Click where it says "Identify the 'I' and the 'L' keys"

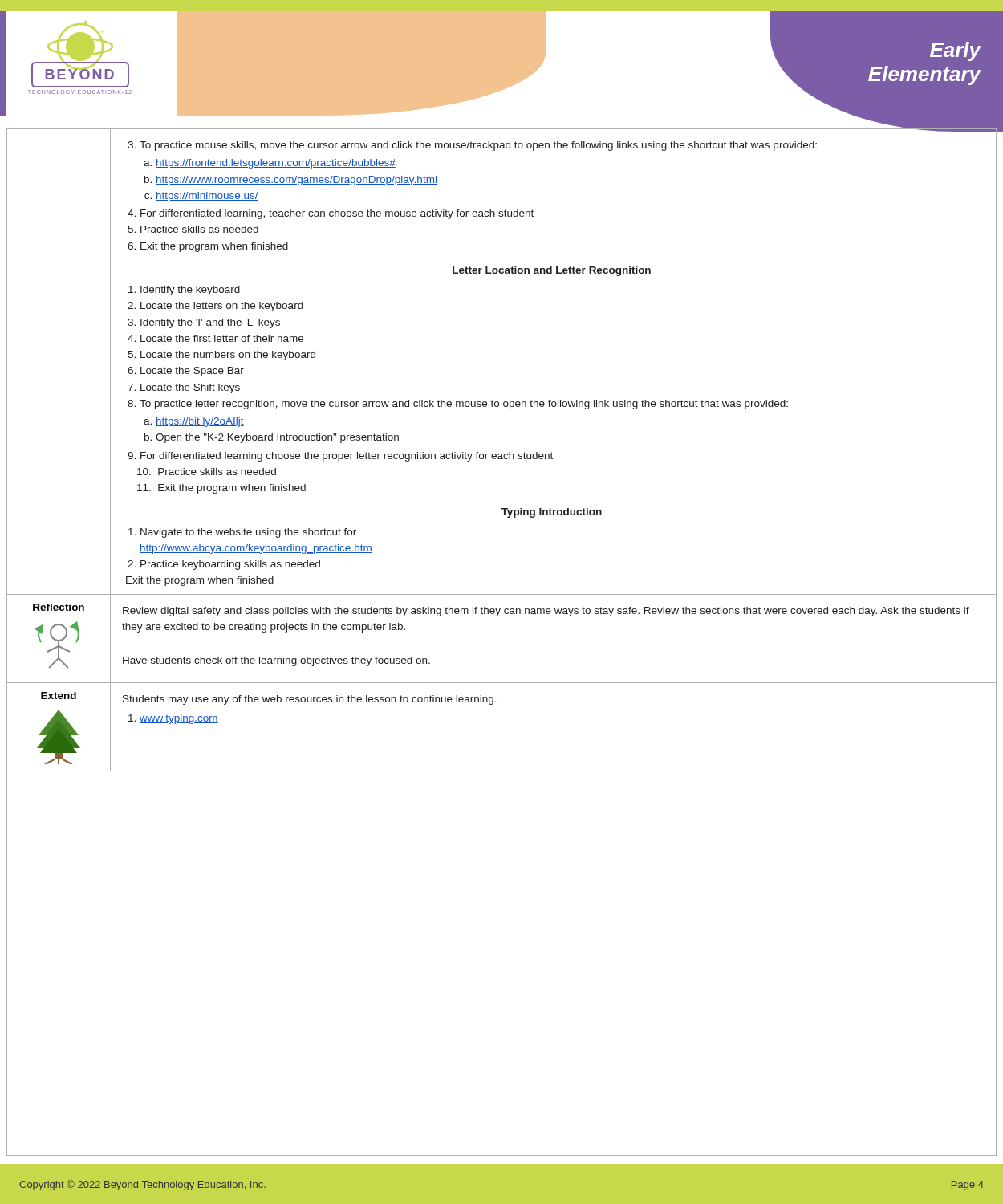tap(210, 322)
